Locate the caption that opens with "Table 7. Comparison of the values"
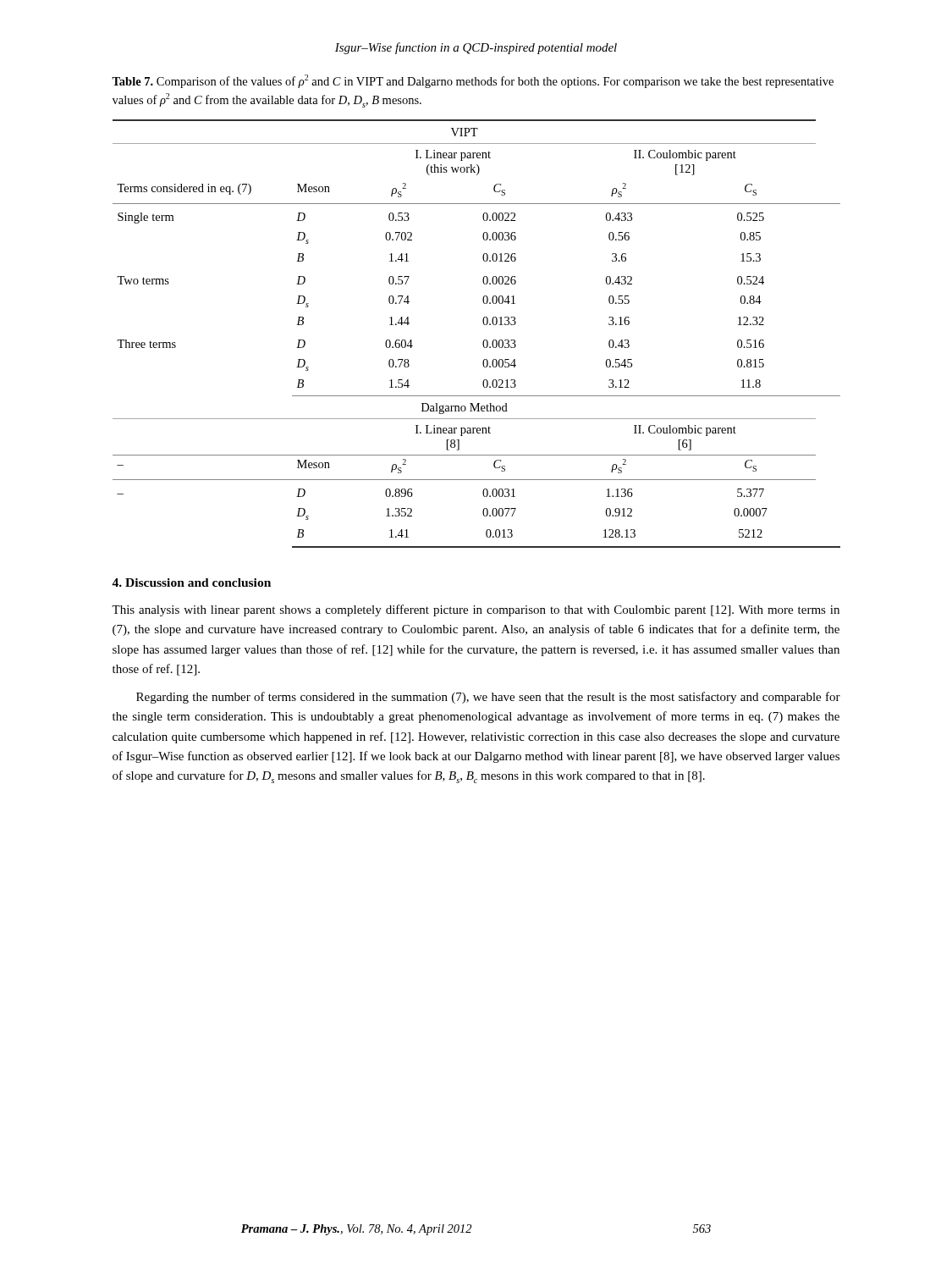This screenshot has width=952, height=1270. [473, 91]
